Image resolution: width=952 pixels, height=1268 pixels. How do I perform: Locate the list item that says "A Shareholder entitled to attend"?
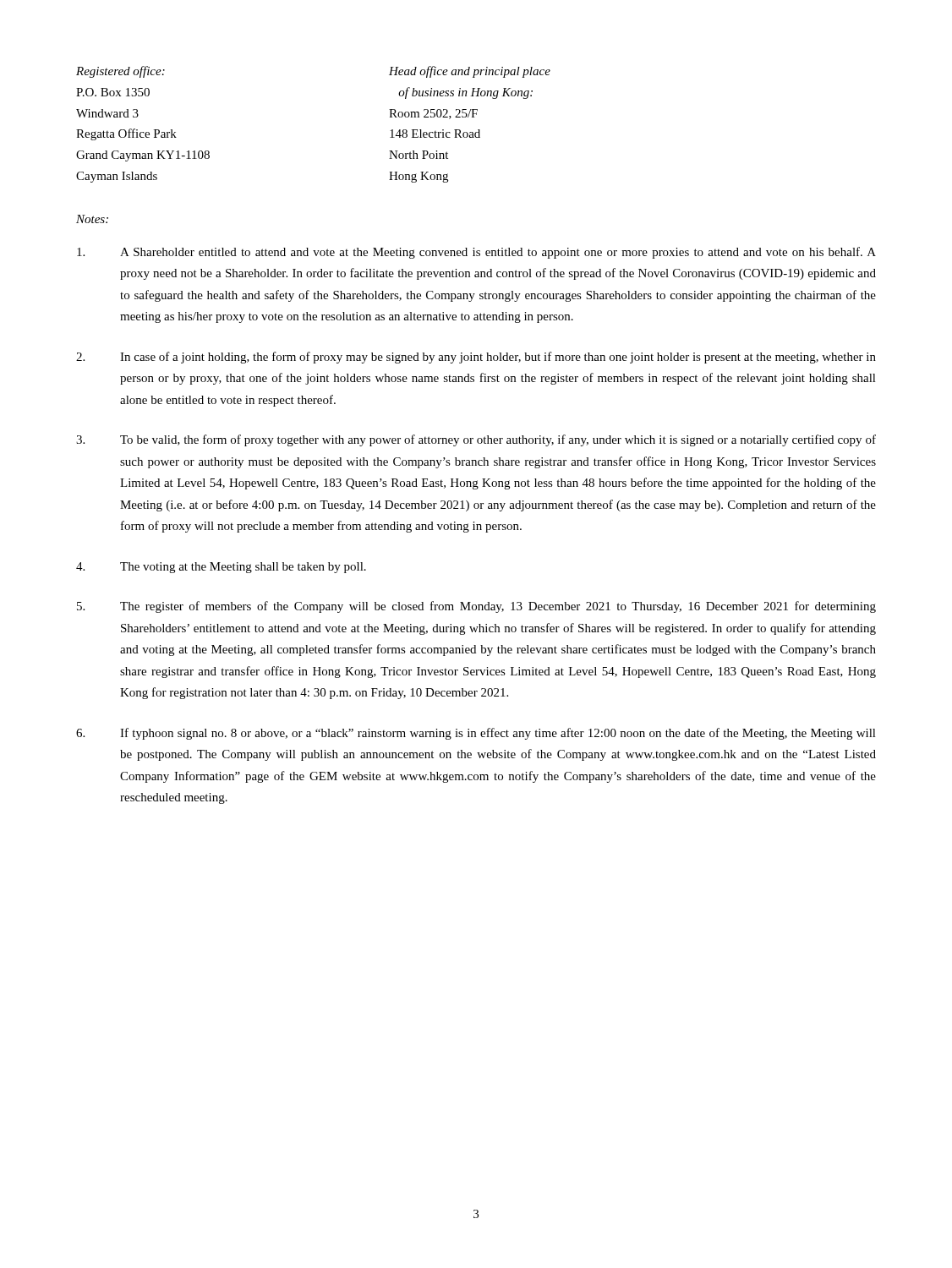tap(476, 284)
